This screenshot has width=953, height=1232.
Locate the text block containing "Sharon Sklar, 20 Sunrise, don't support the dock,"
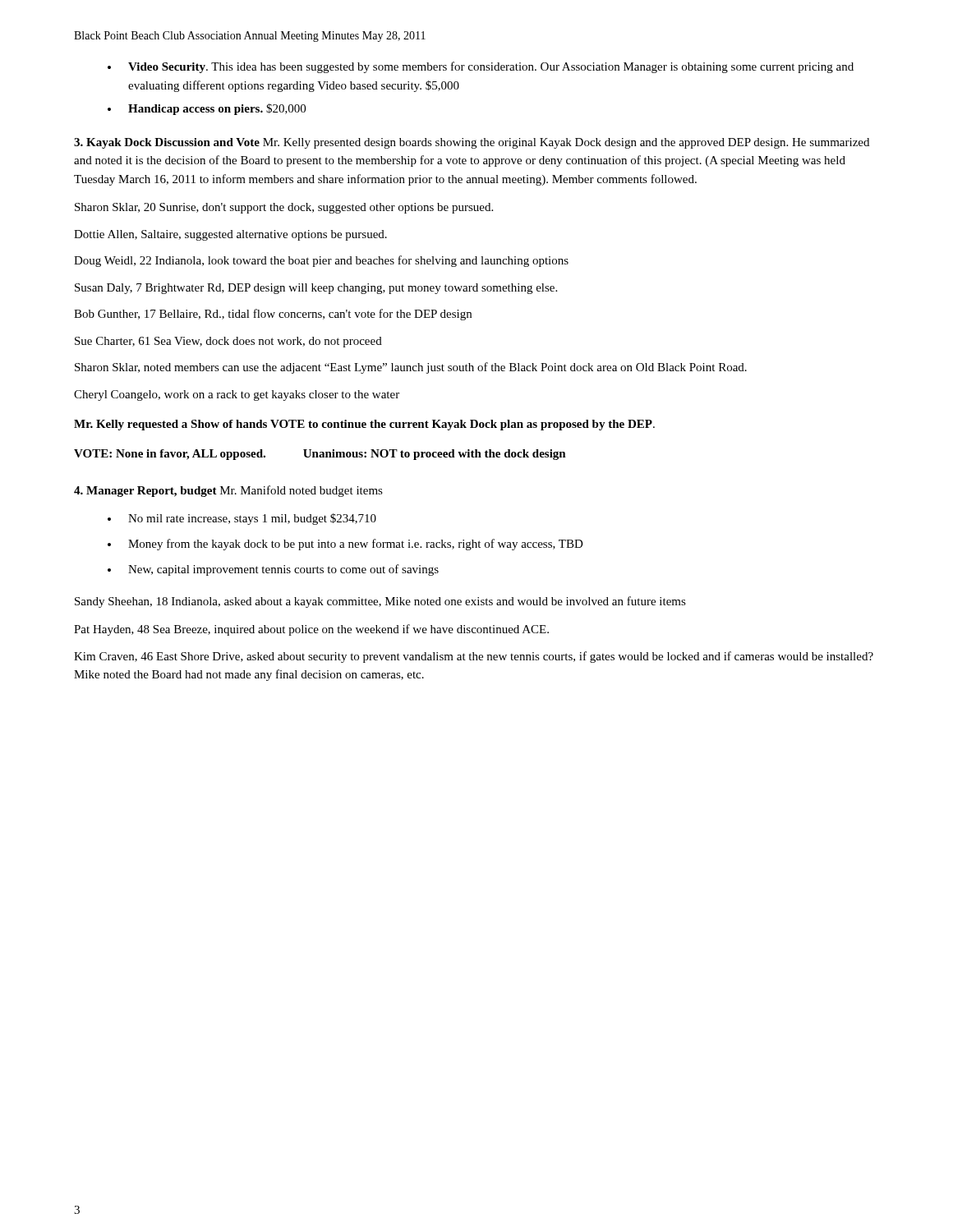[x=284, y=207]
